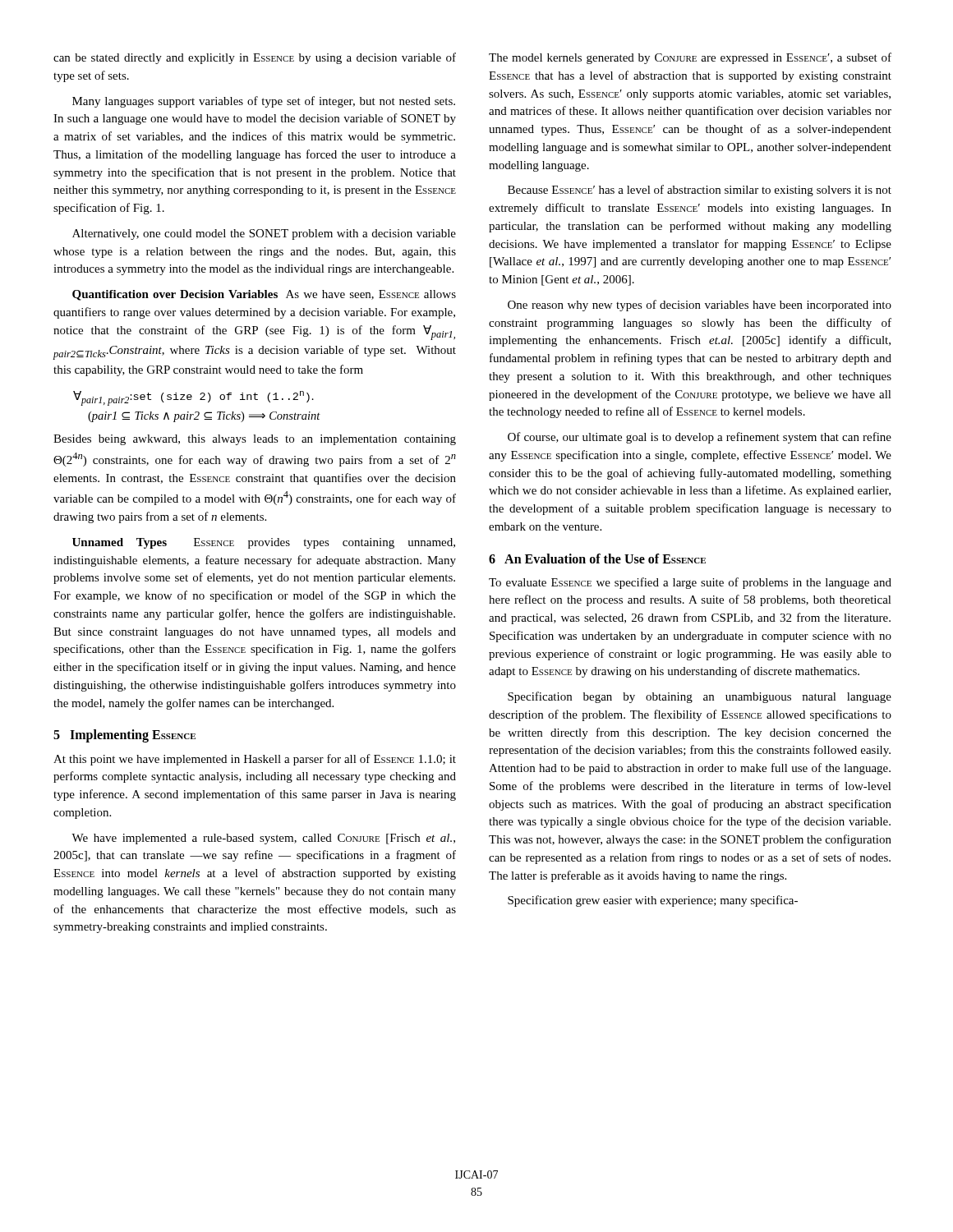Click on the block starting "To evaluate Essence we specified"
The width and height of the screenshot is (953, 1232).
pyautogui.click(x=690, y=627)
